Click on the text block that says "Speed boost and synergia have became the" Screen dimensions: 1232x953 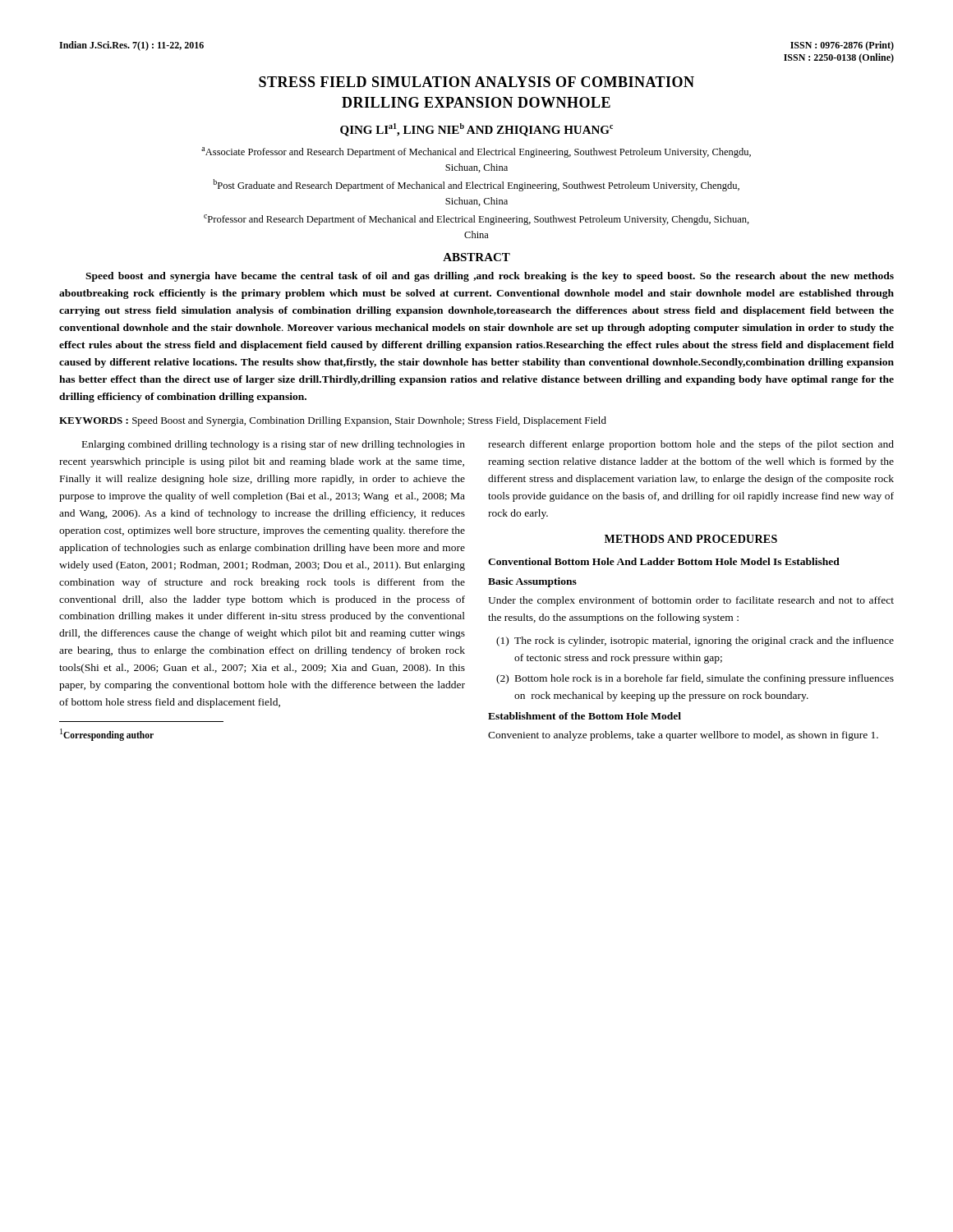476,336
